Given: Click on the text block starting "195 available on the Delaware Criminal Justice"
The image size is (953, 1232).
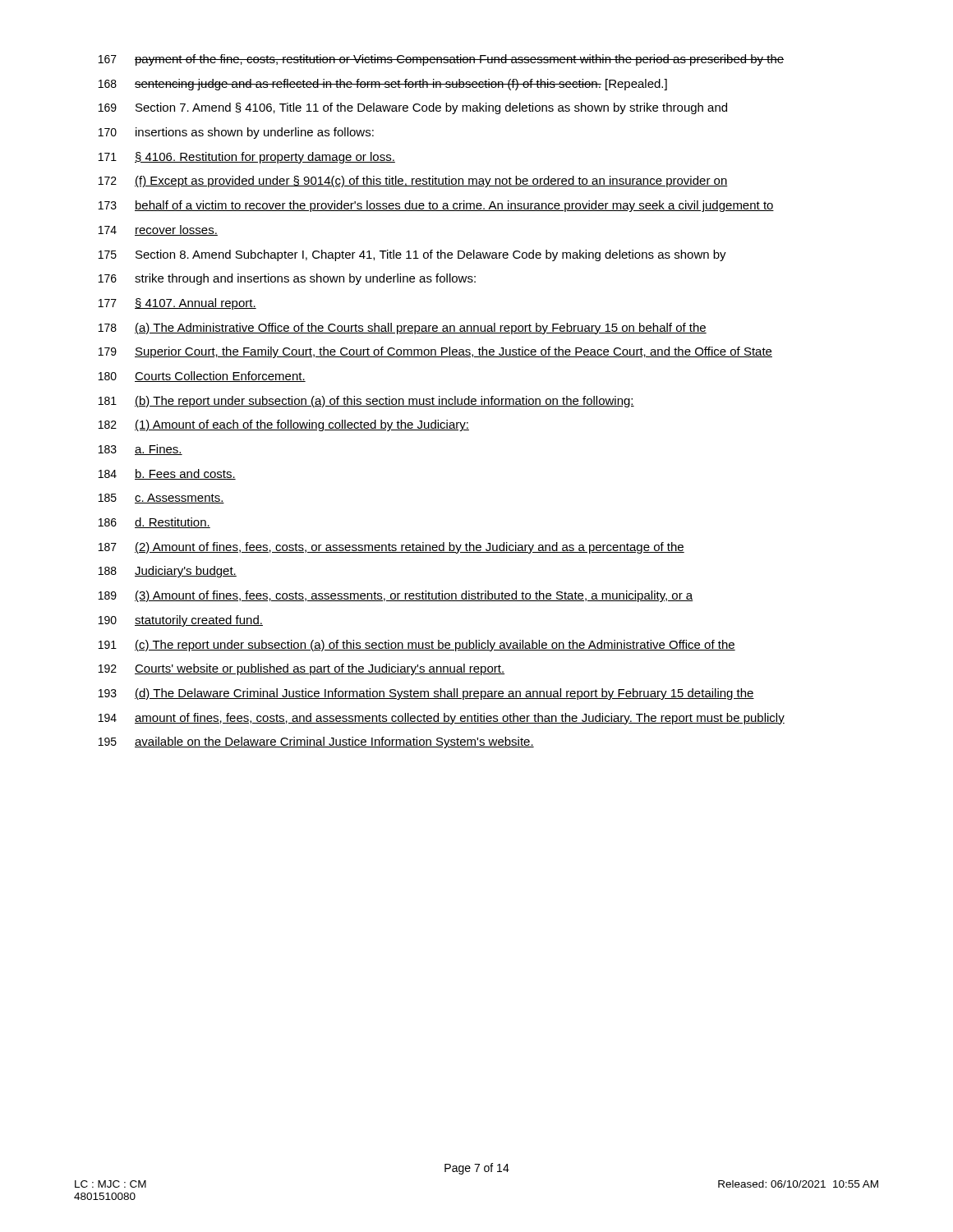Looking at the screenshot, I should [476, 742].
